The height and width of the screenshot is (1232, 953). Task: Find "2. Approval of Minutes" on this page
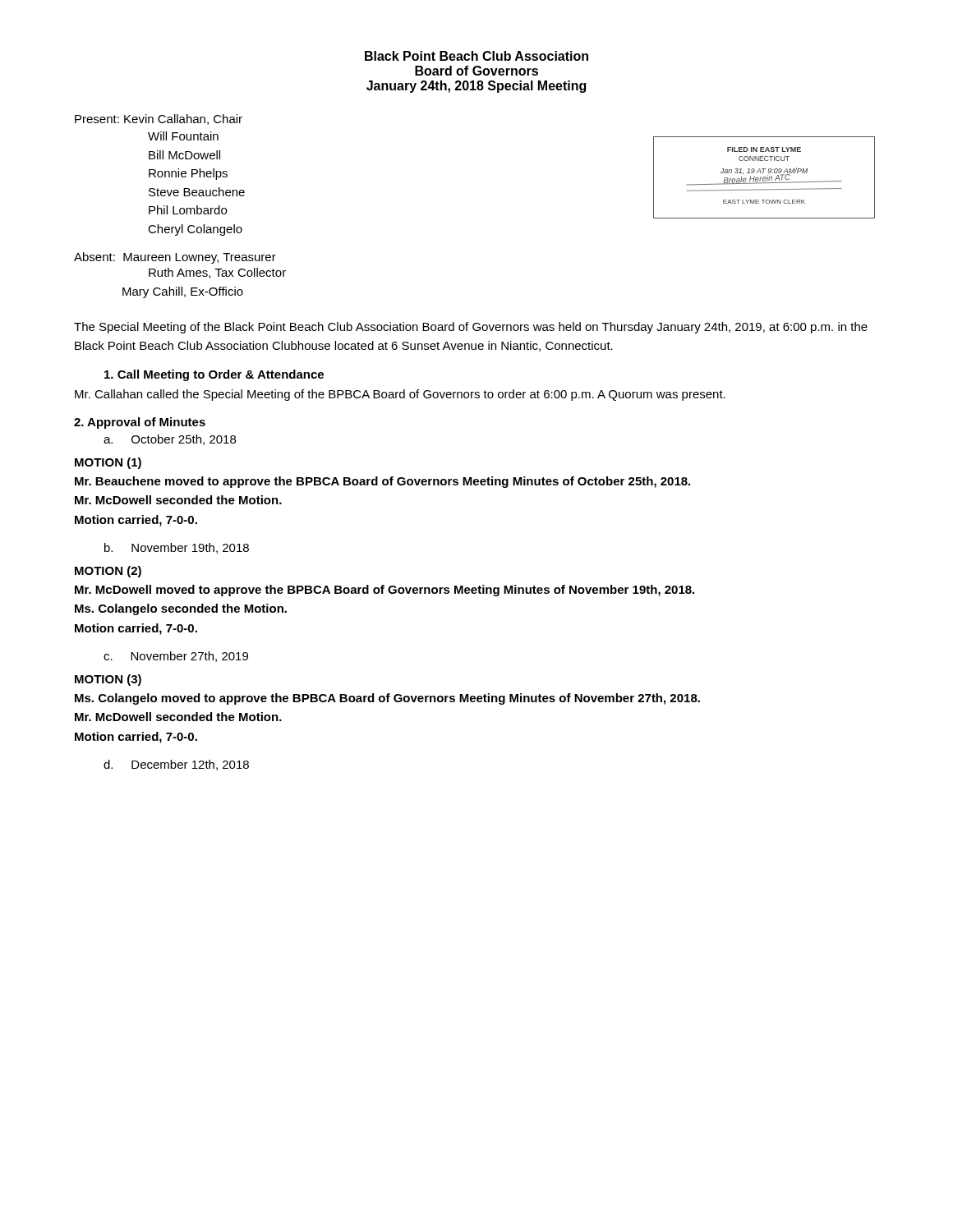pyautogui.click(x=140, y=422)
